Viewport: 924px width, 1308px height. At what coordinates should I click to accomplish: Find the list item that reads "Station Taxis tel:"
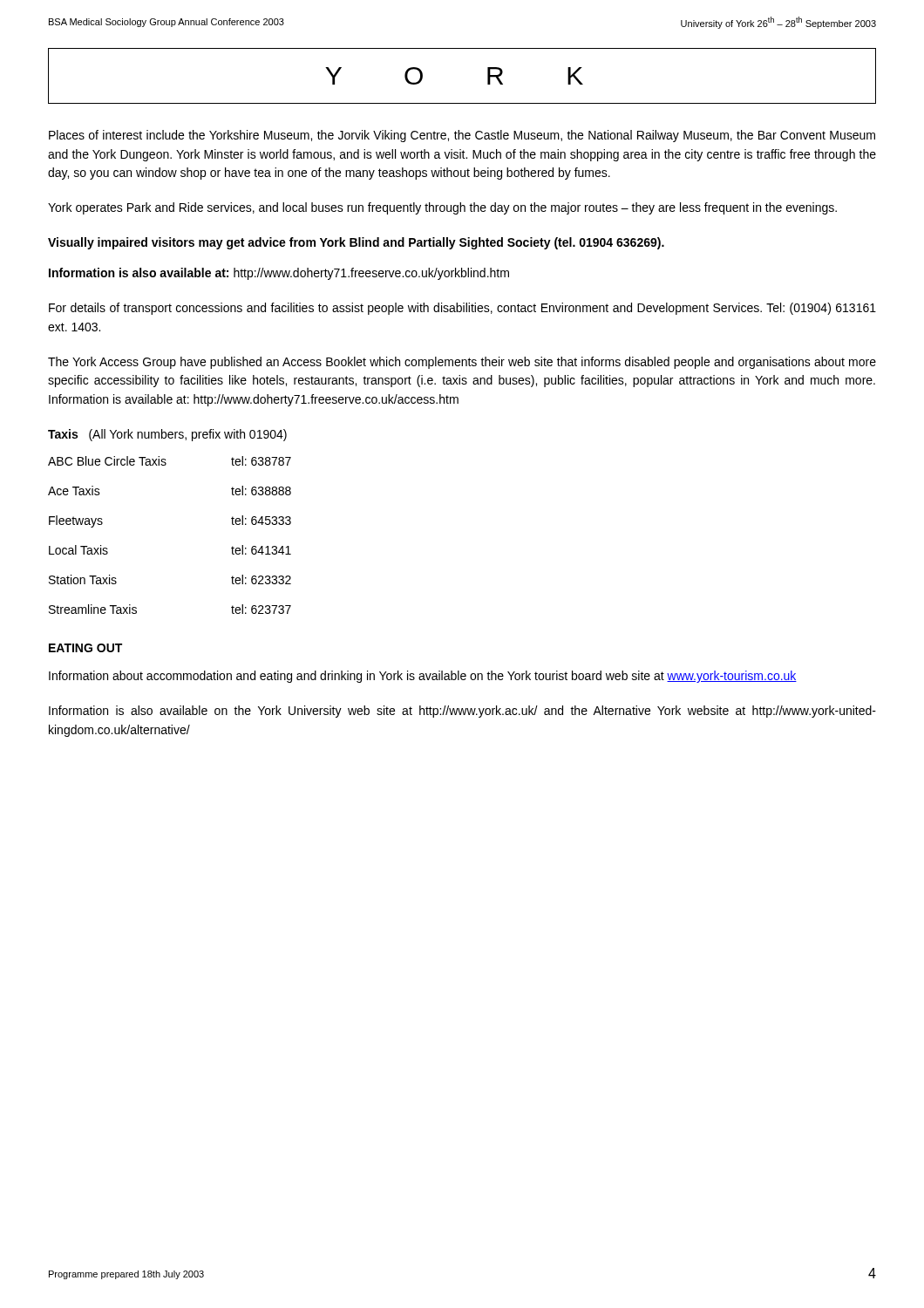tap(82, 579)
